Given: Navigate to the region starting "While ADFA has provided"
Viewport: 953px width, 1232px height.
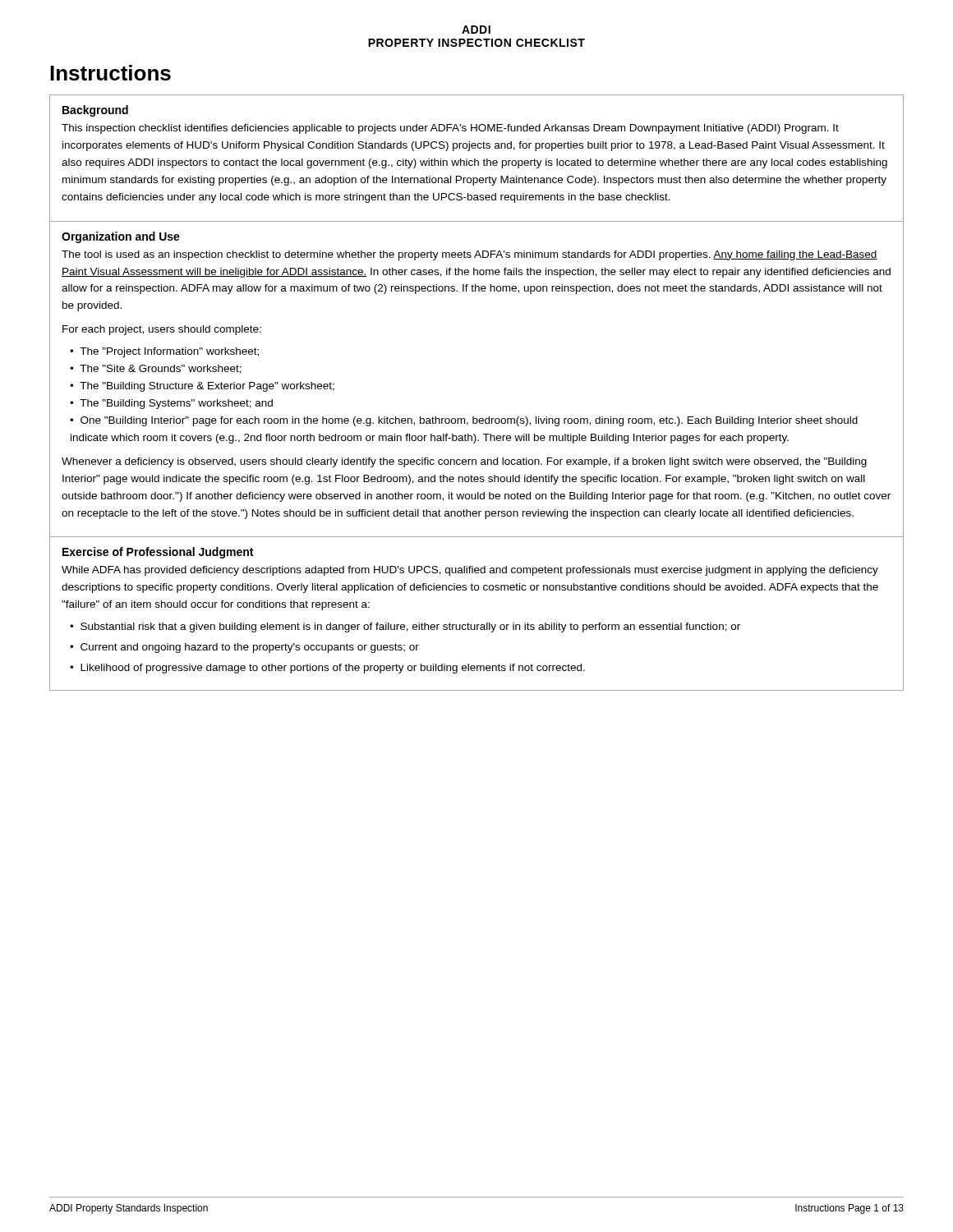Looking at the screenshot, I should pos(470,587).
